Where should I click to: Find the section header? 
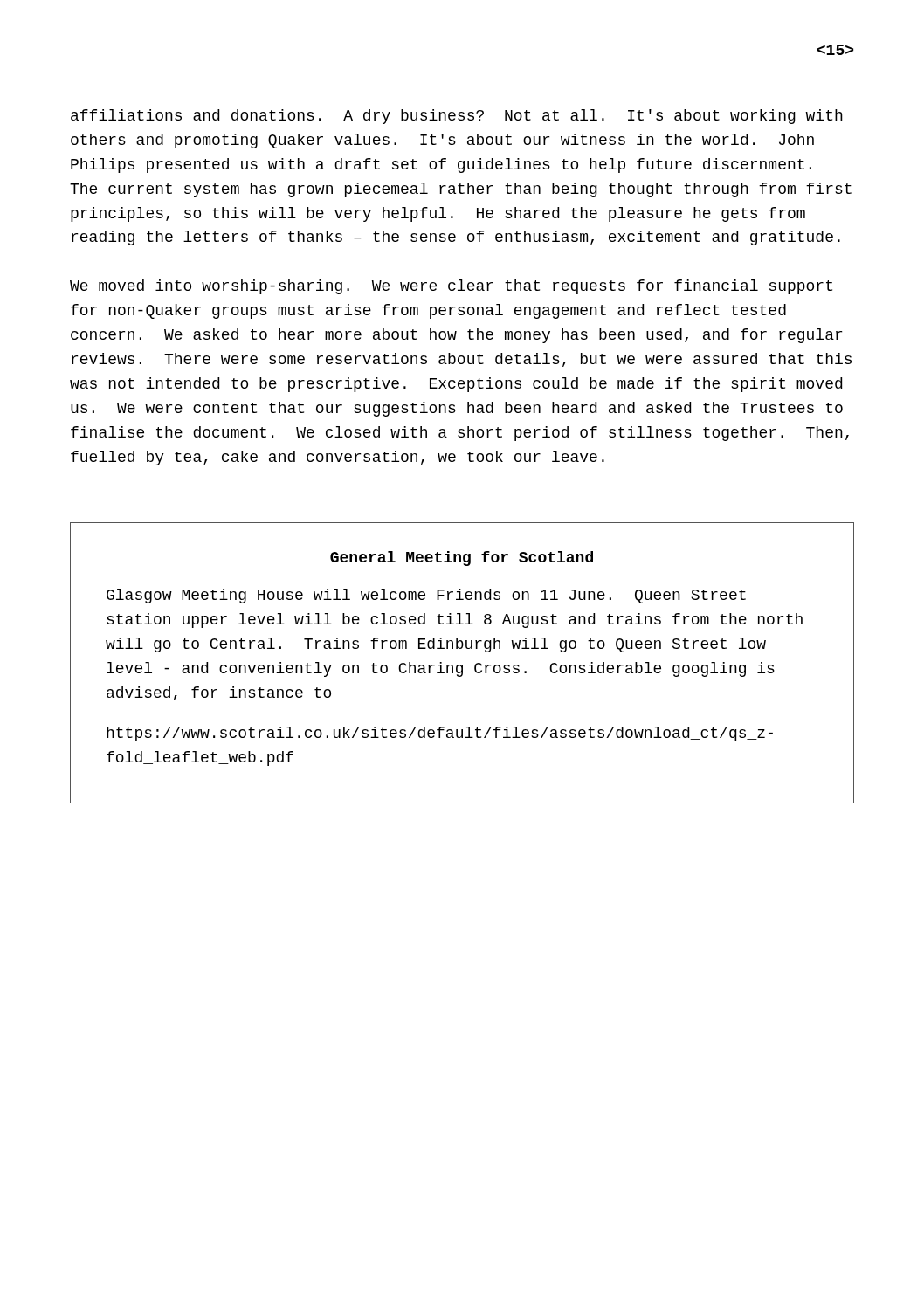[462, 558]
